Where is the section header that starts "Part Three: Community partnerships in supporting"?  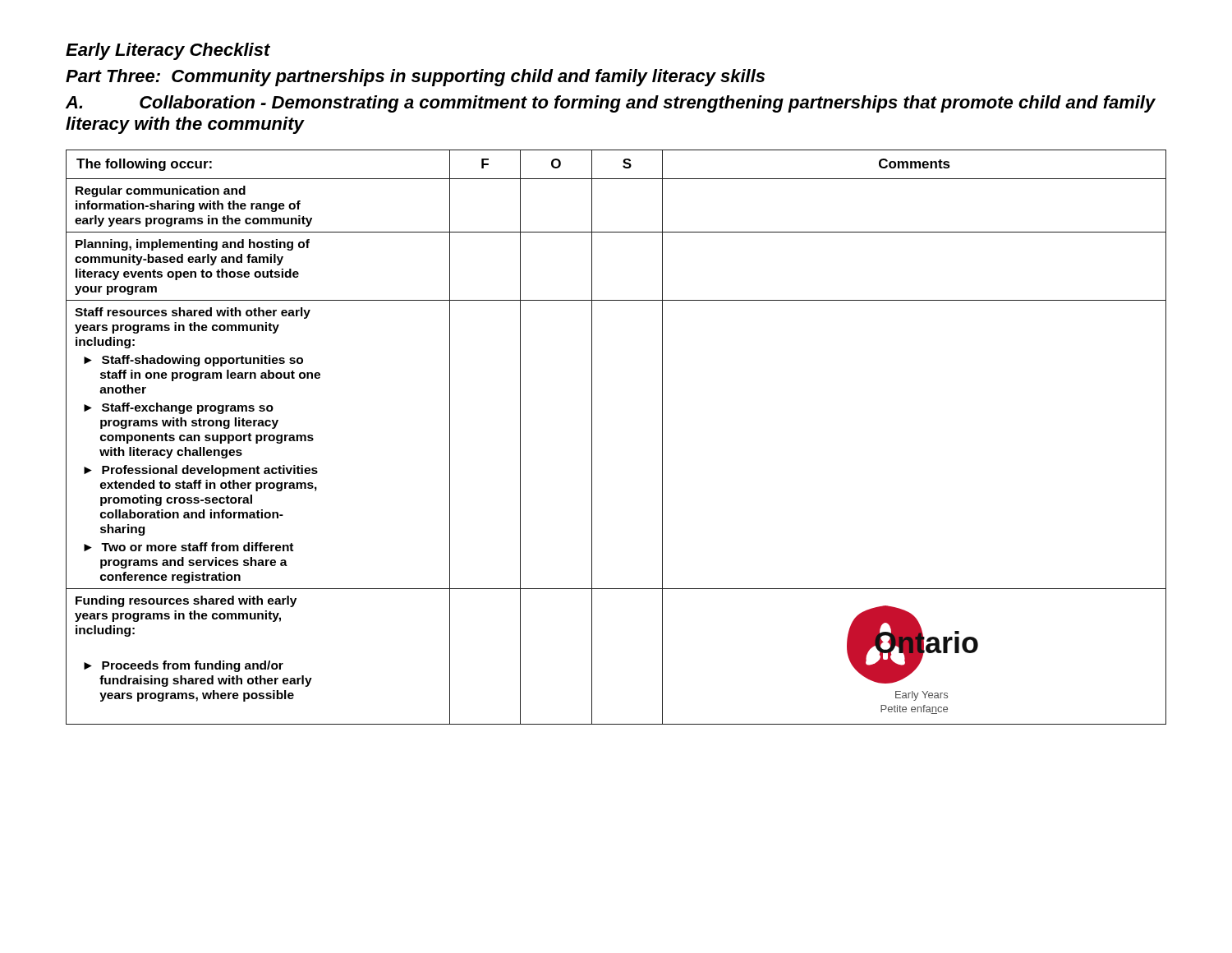416,76
